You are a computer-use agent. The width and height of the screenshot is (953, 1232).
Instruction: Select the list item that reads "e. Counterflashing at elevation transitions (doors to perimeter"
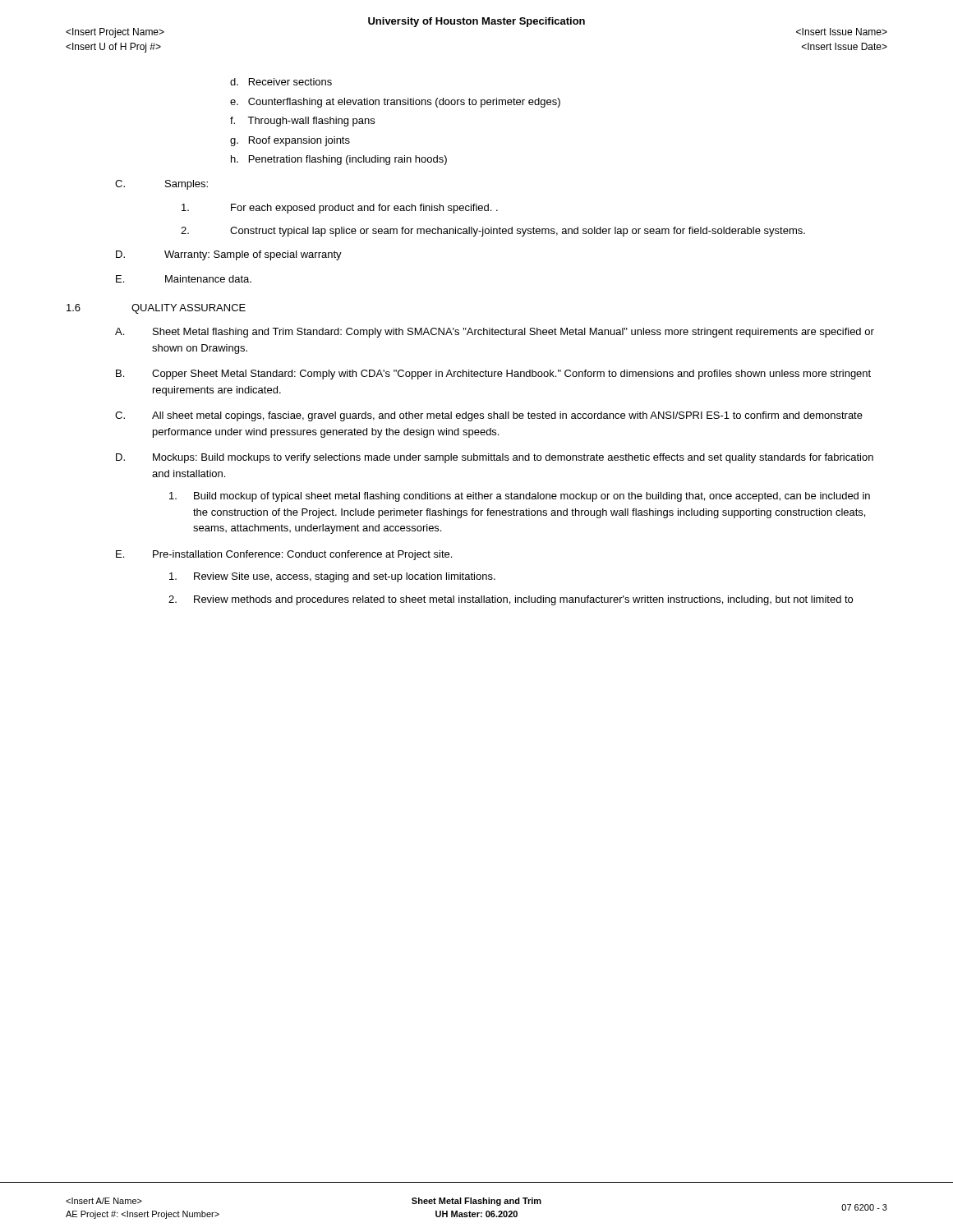559,101
